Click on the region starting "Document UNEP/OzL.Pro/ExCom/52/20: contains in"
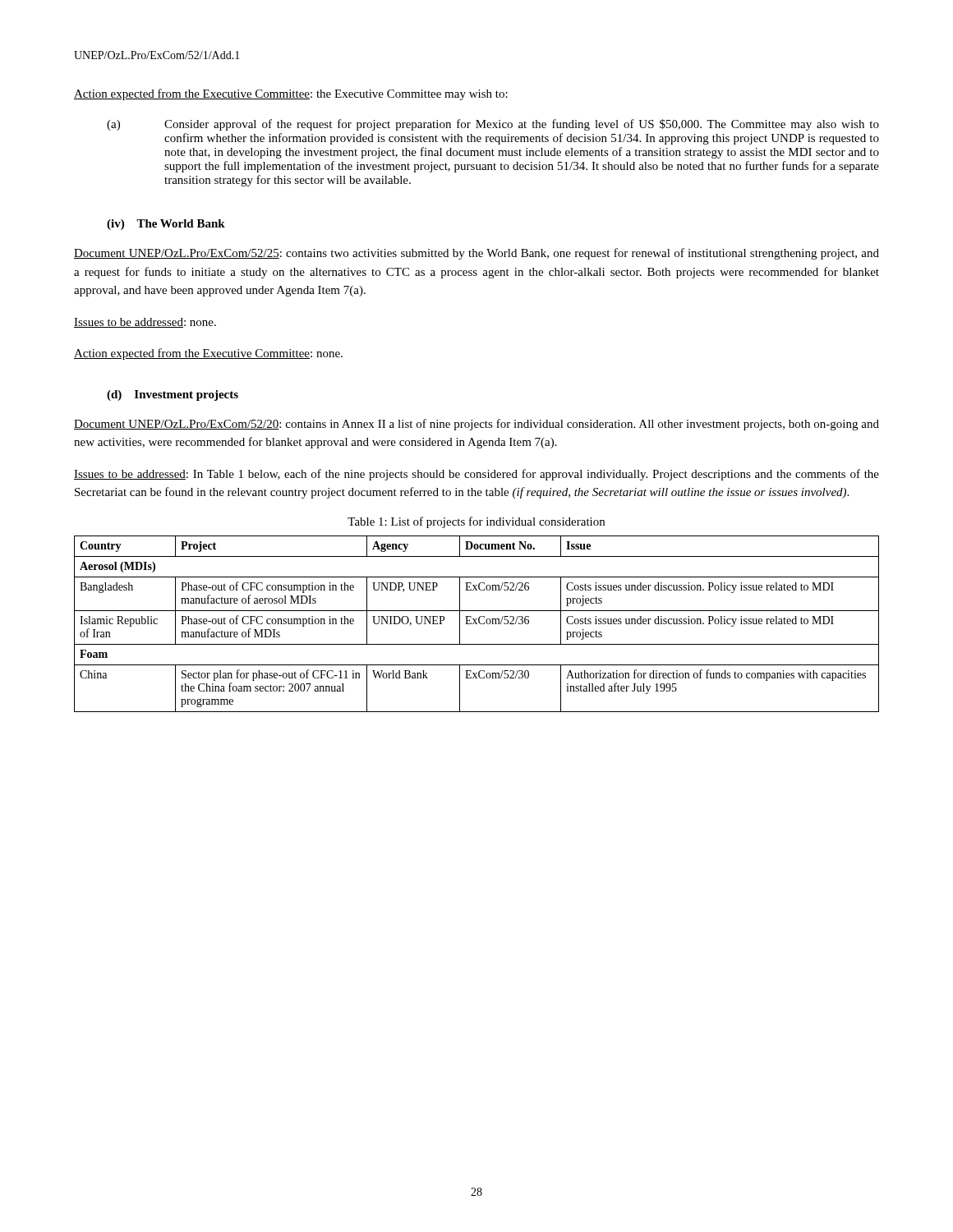Viewport: 953px width, 1232px height. click(x=476, y=433)
